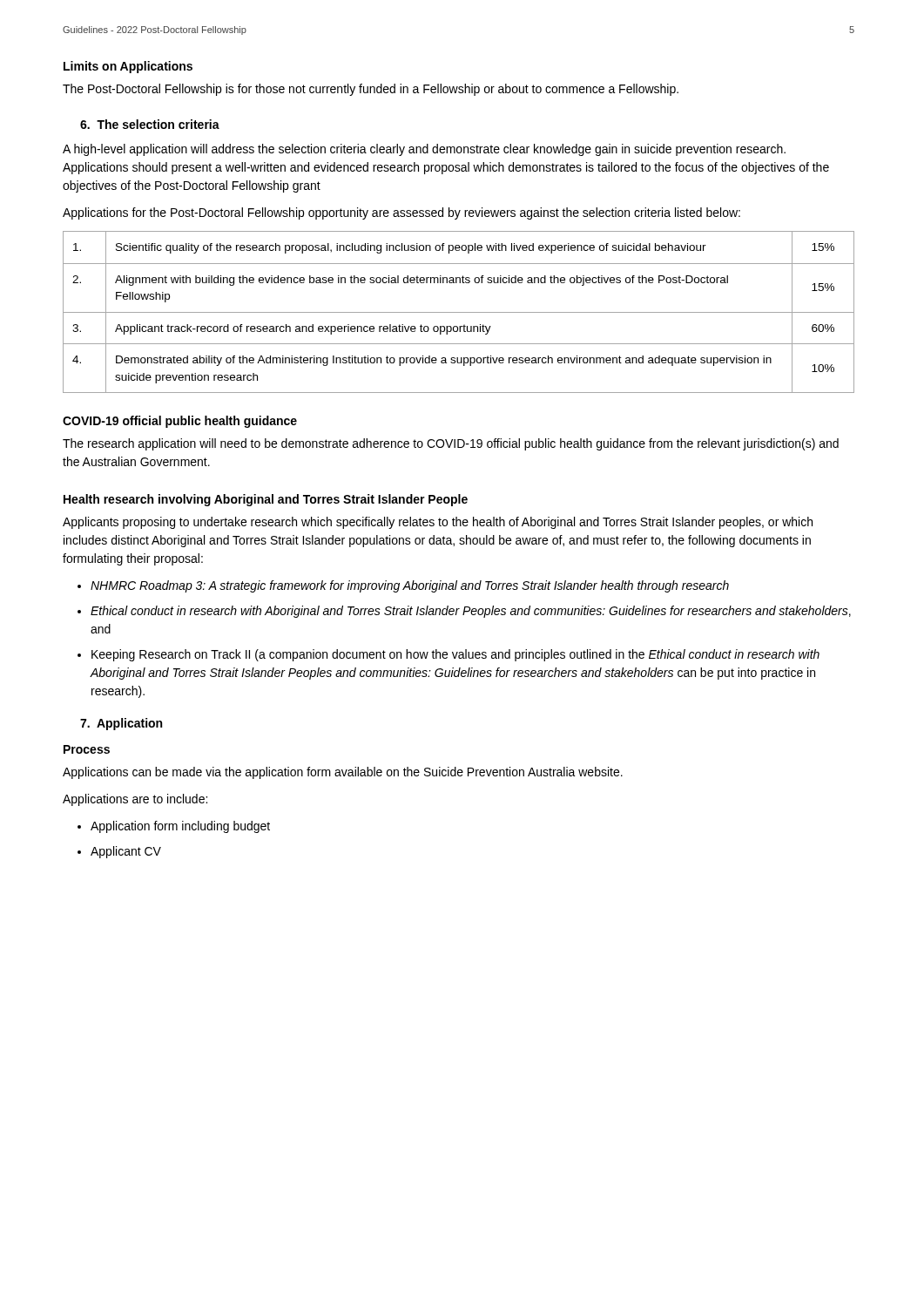Point to the passage starting "6. The selection criteria"

150,125
